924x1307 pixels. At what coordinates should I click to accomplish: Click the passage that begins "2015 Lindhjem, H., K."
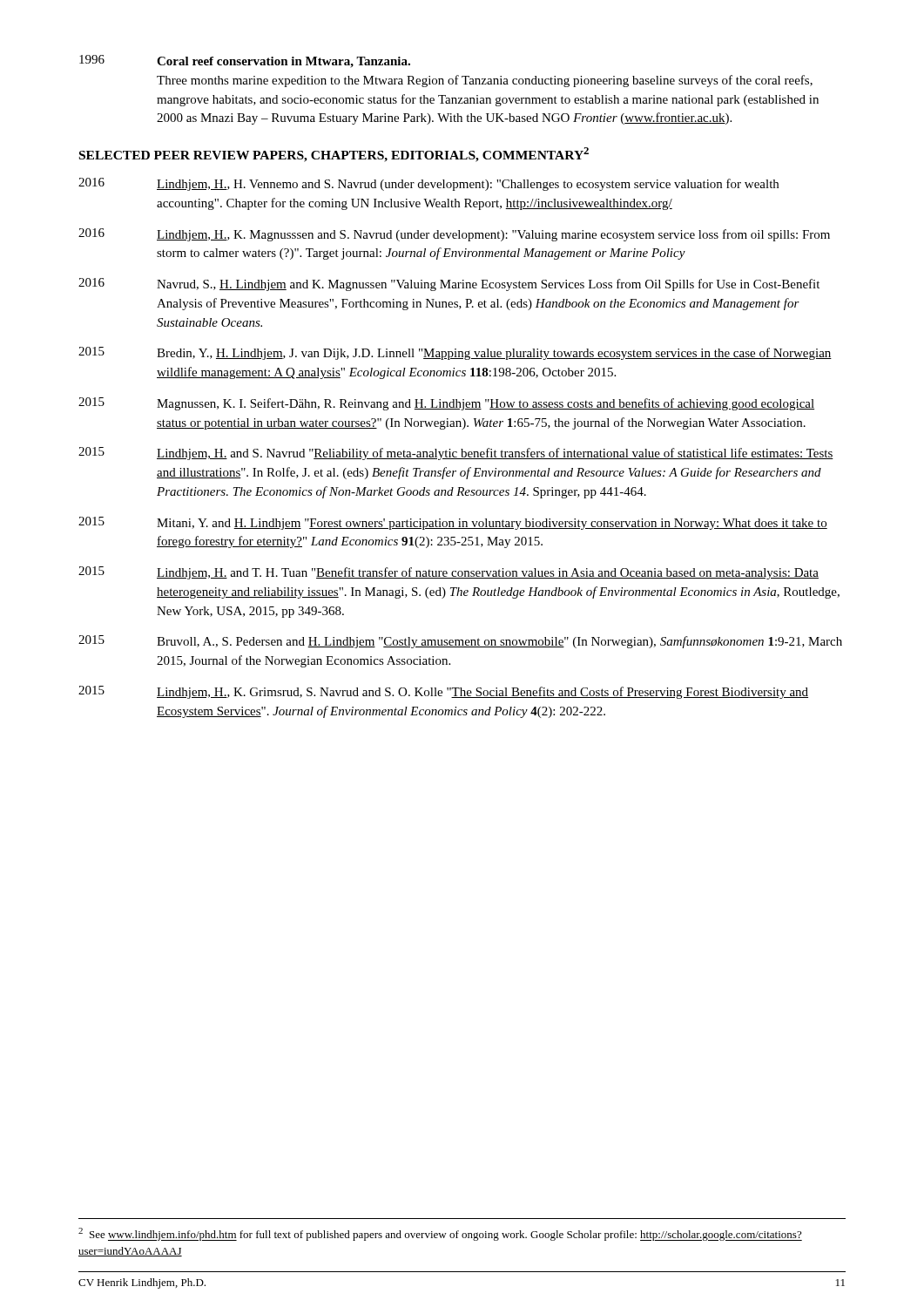(x=462, y=702)
